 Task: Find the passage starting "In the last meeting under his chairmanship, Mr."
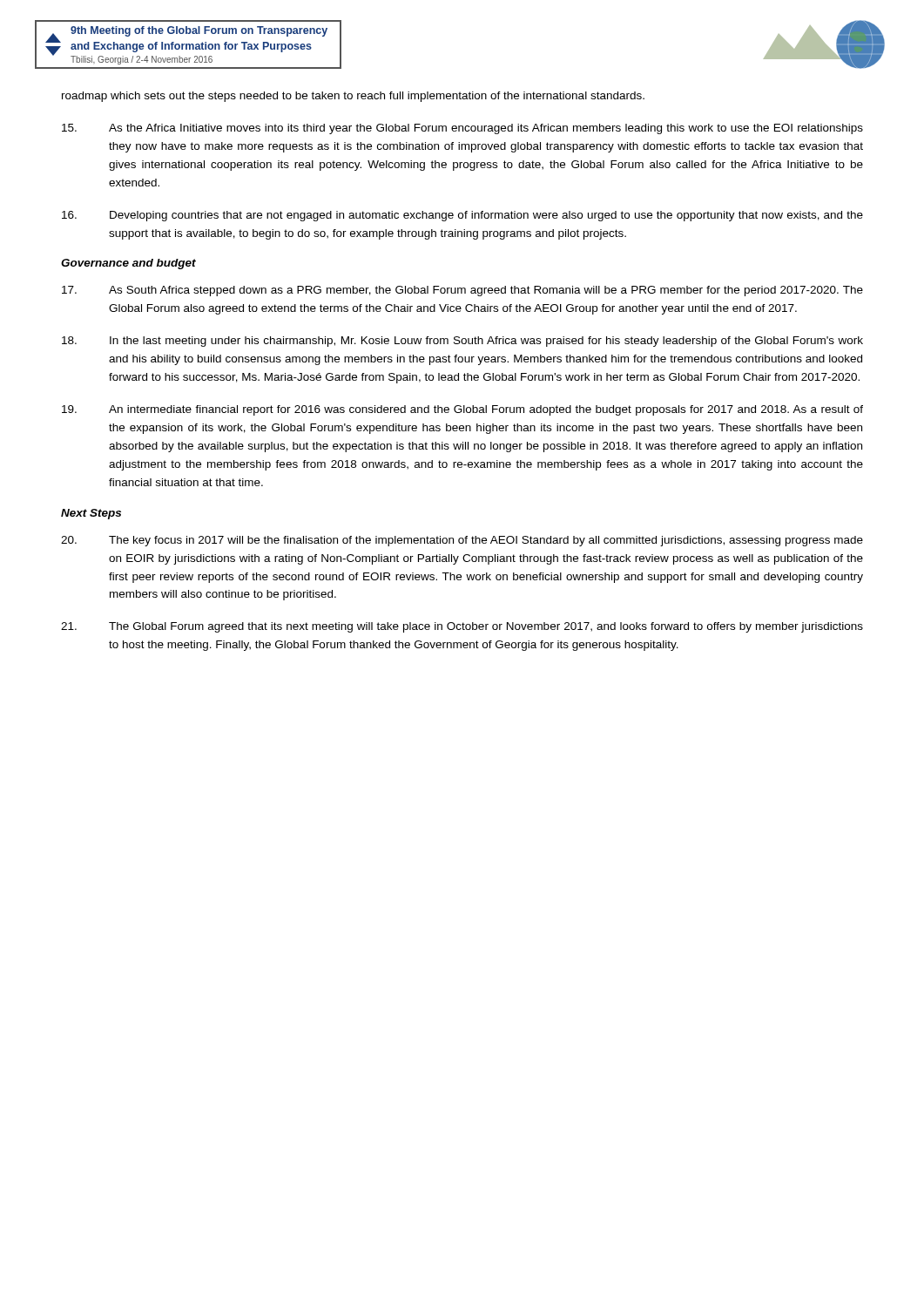[x=462, y=360]
